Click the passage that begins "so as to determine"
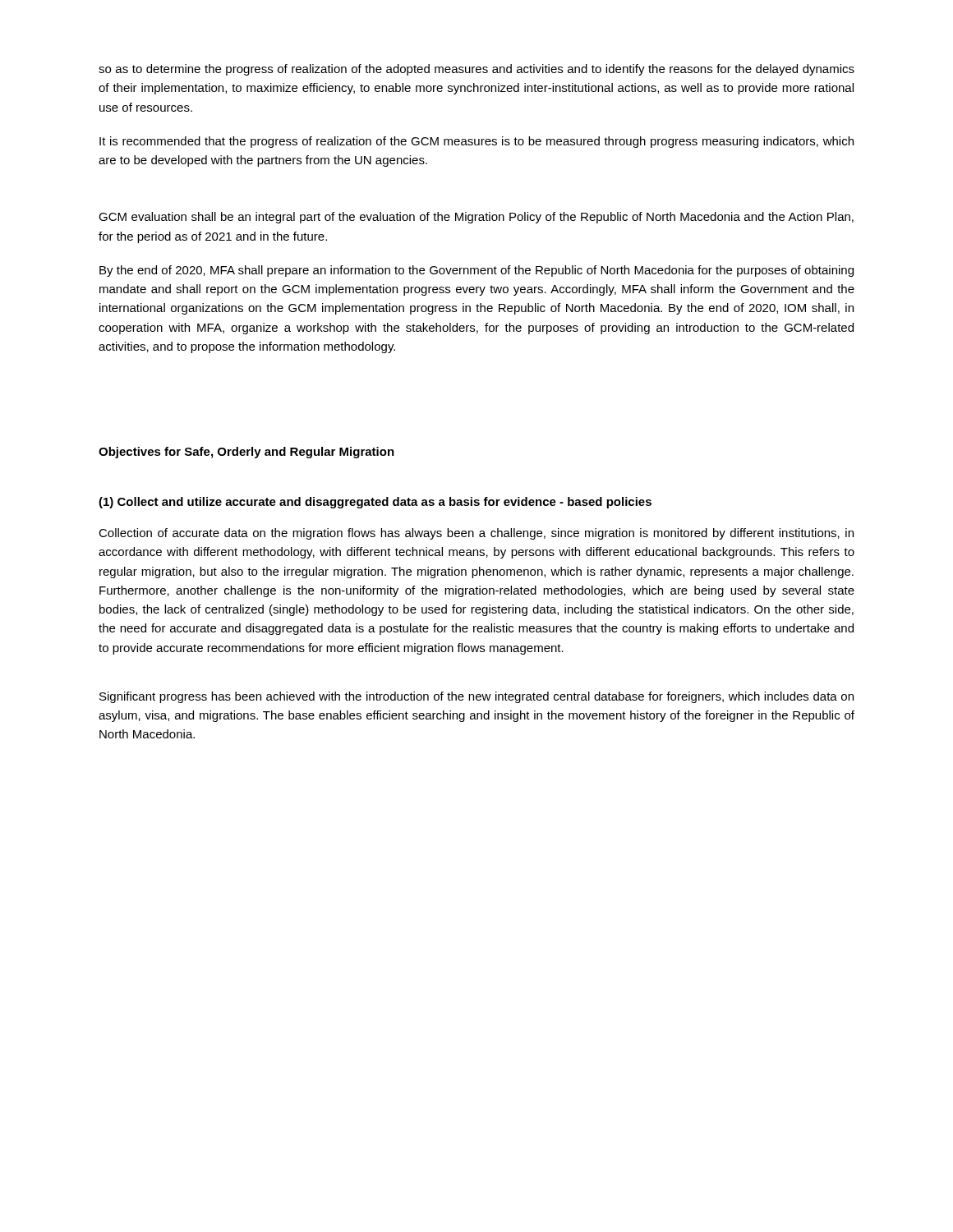953x1232 pixels. pos(476,88)
